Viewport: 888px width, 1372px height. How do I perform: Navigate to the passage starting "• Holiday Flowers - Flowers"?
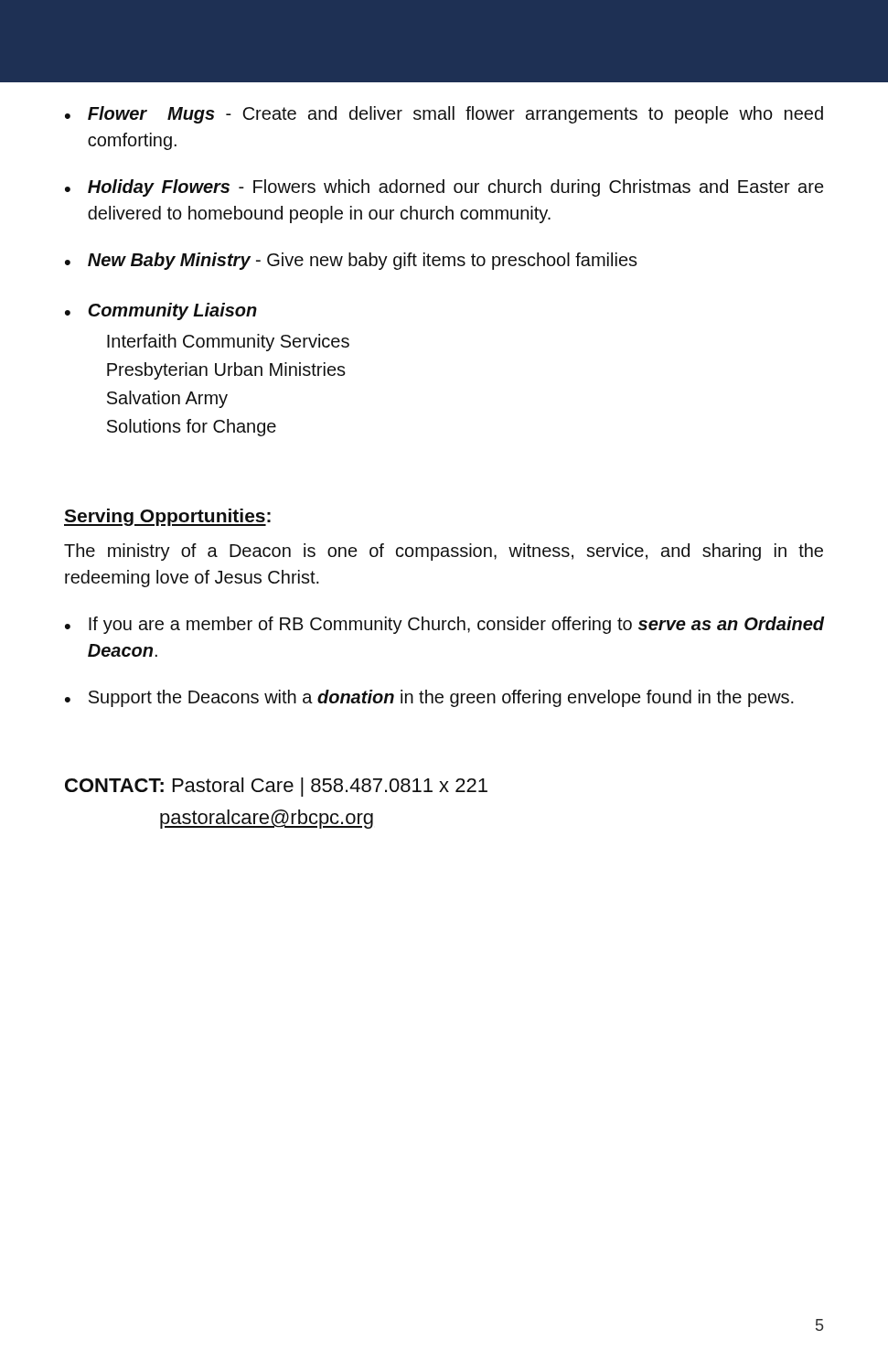[x=444, y=200]
